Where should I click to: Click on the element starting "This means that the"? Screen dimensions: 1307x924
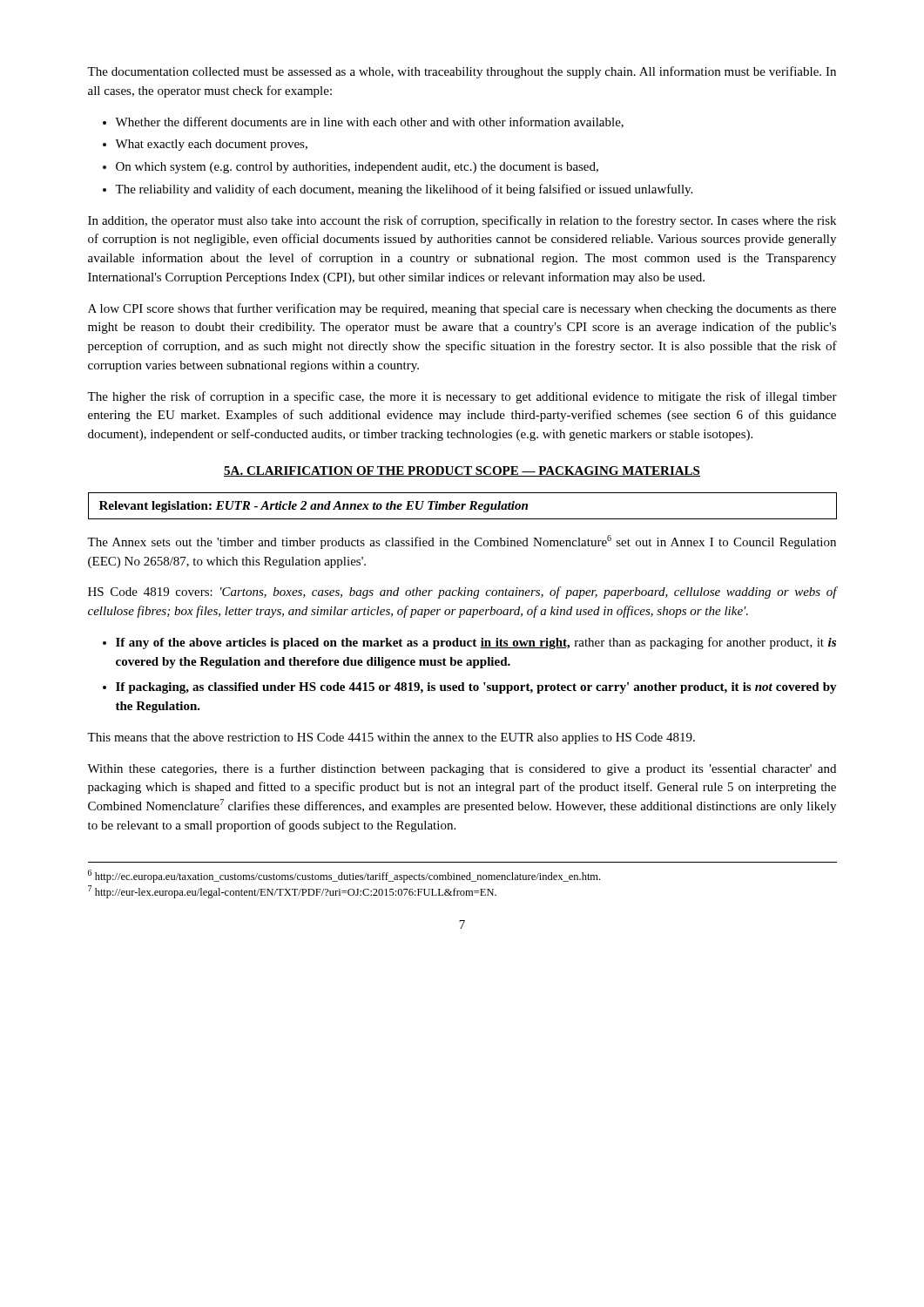[462, 738]
